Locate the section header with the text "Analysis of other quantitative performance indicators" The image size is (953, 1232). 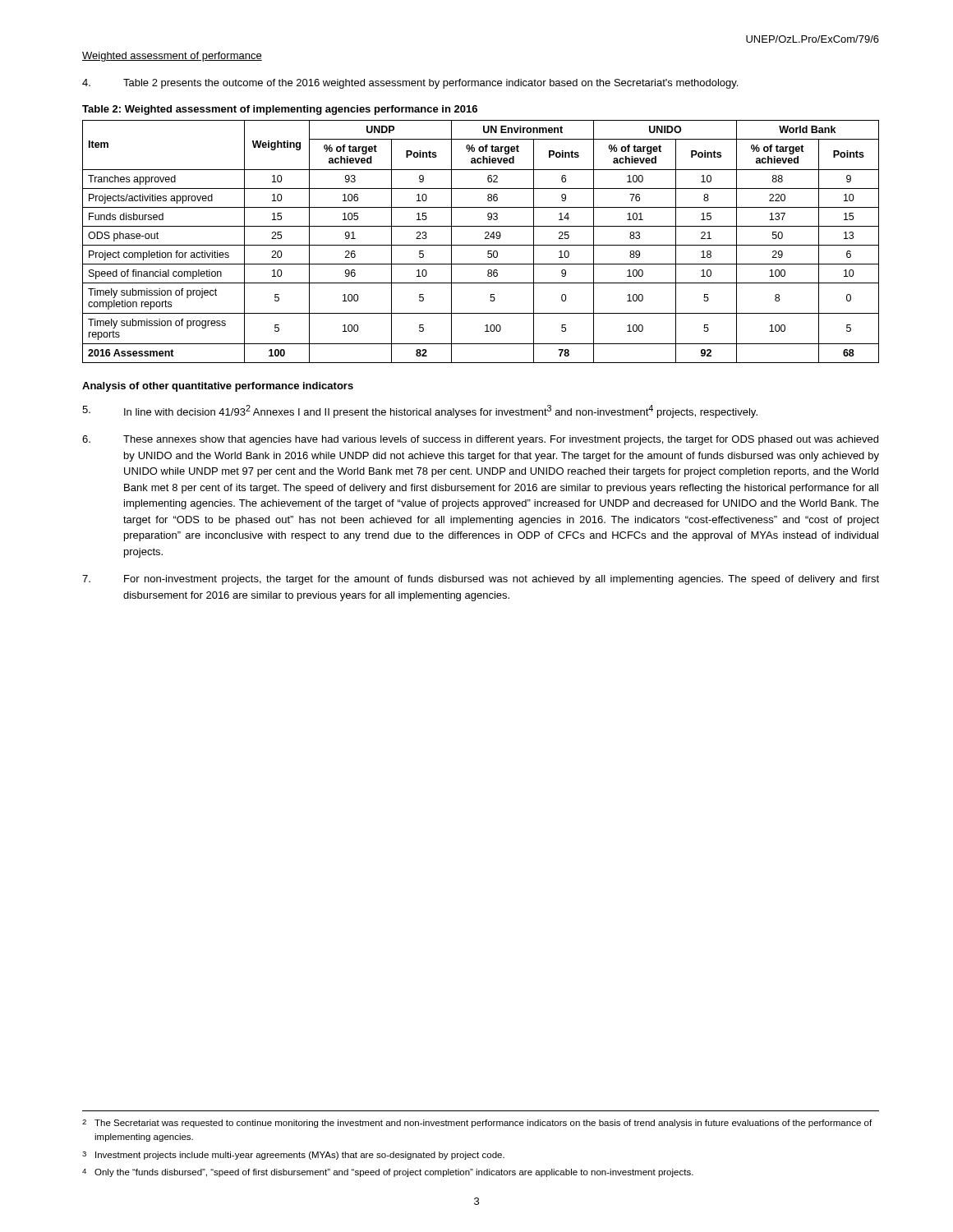click(218, 385)
